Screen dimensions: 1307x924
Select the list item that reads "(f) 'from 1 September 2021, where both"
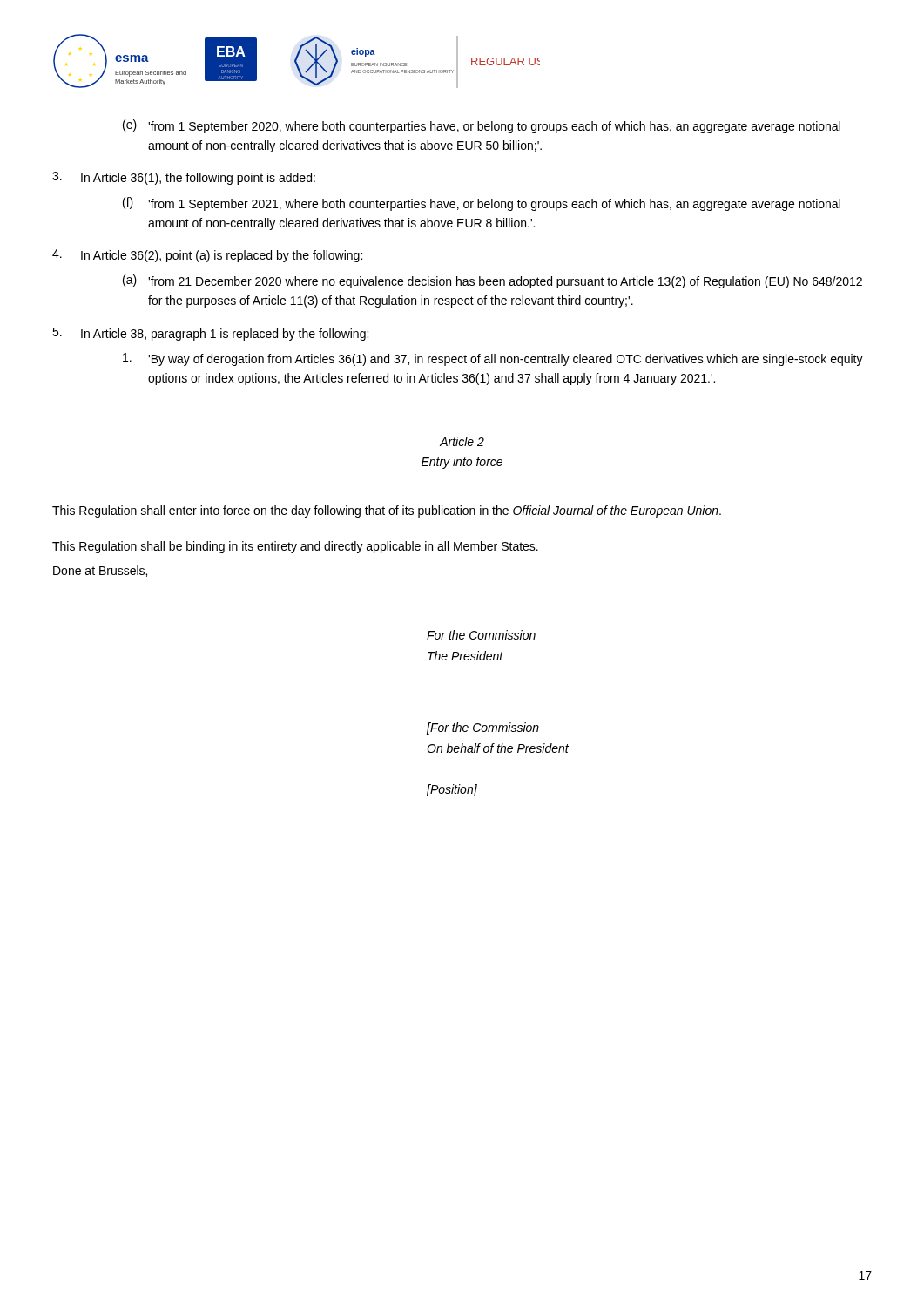click(497, 214)
